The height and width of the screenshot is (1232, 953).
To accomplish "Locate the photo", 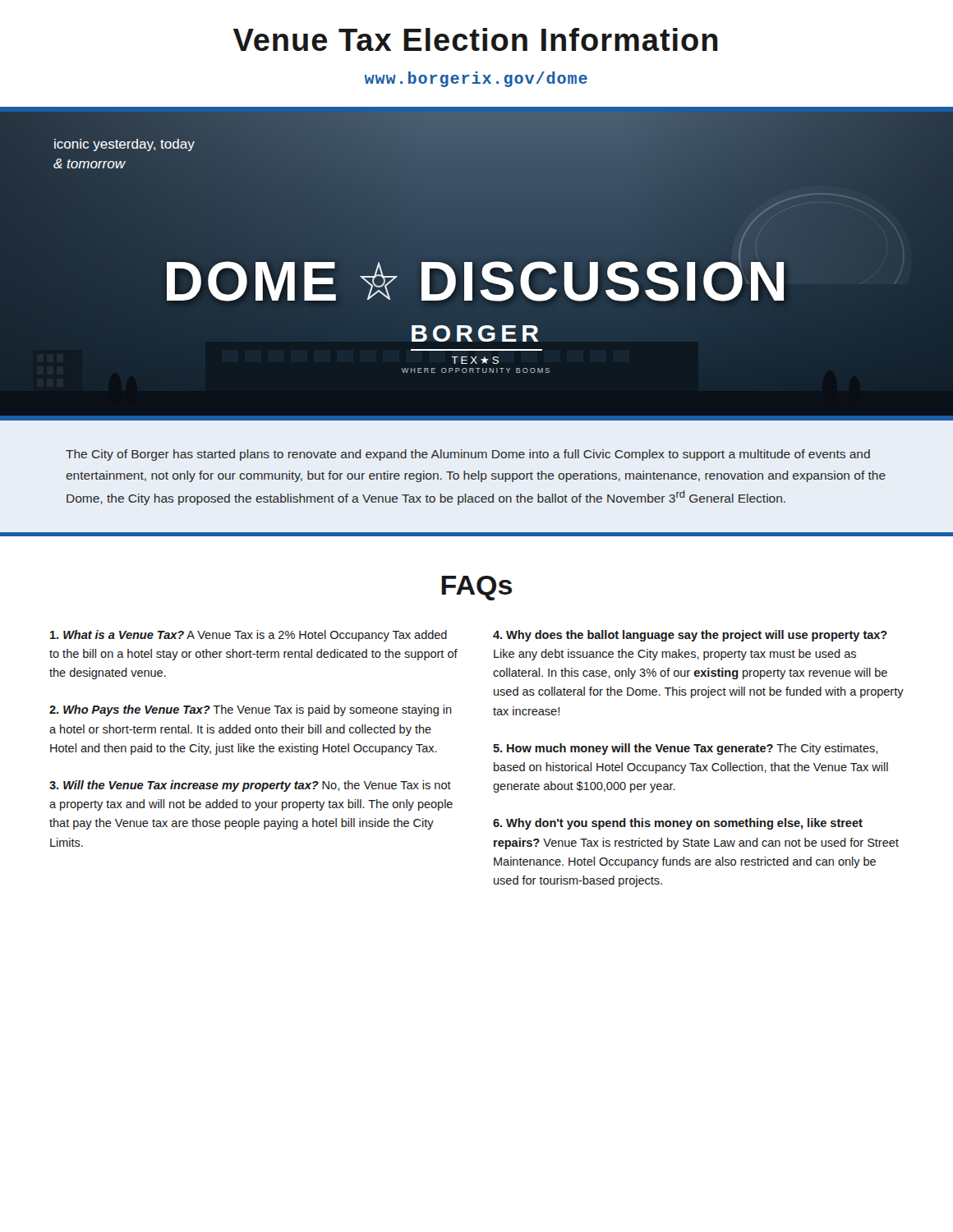I will coord(476,264).
